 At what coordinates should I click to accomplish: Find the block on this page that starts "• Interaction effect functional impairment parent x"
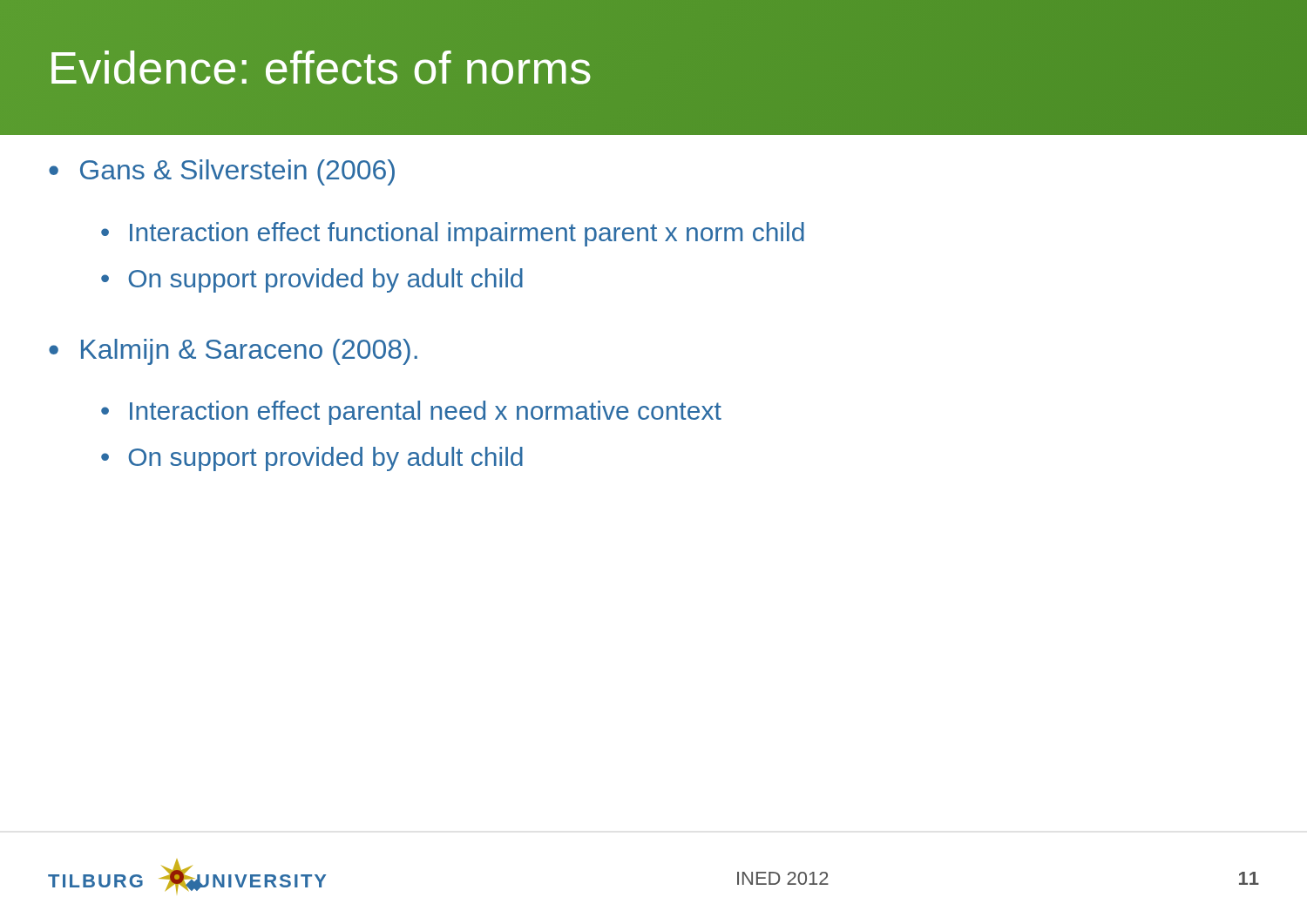(x=453, y=232)
